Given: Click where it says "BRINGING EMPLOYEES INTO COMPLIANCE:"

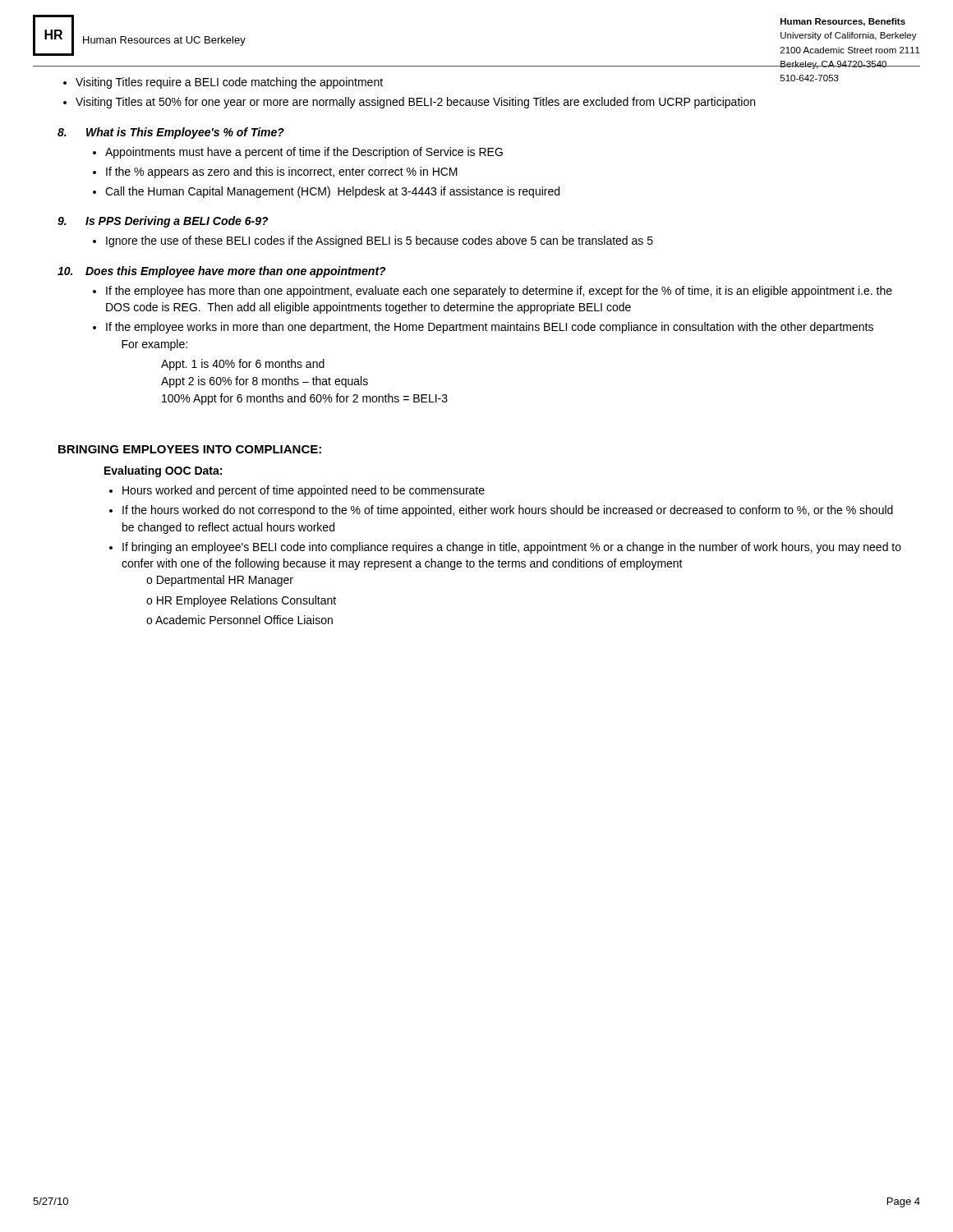Looking at the screenshot, I should [x=190, y=449].
